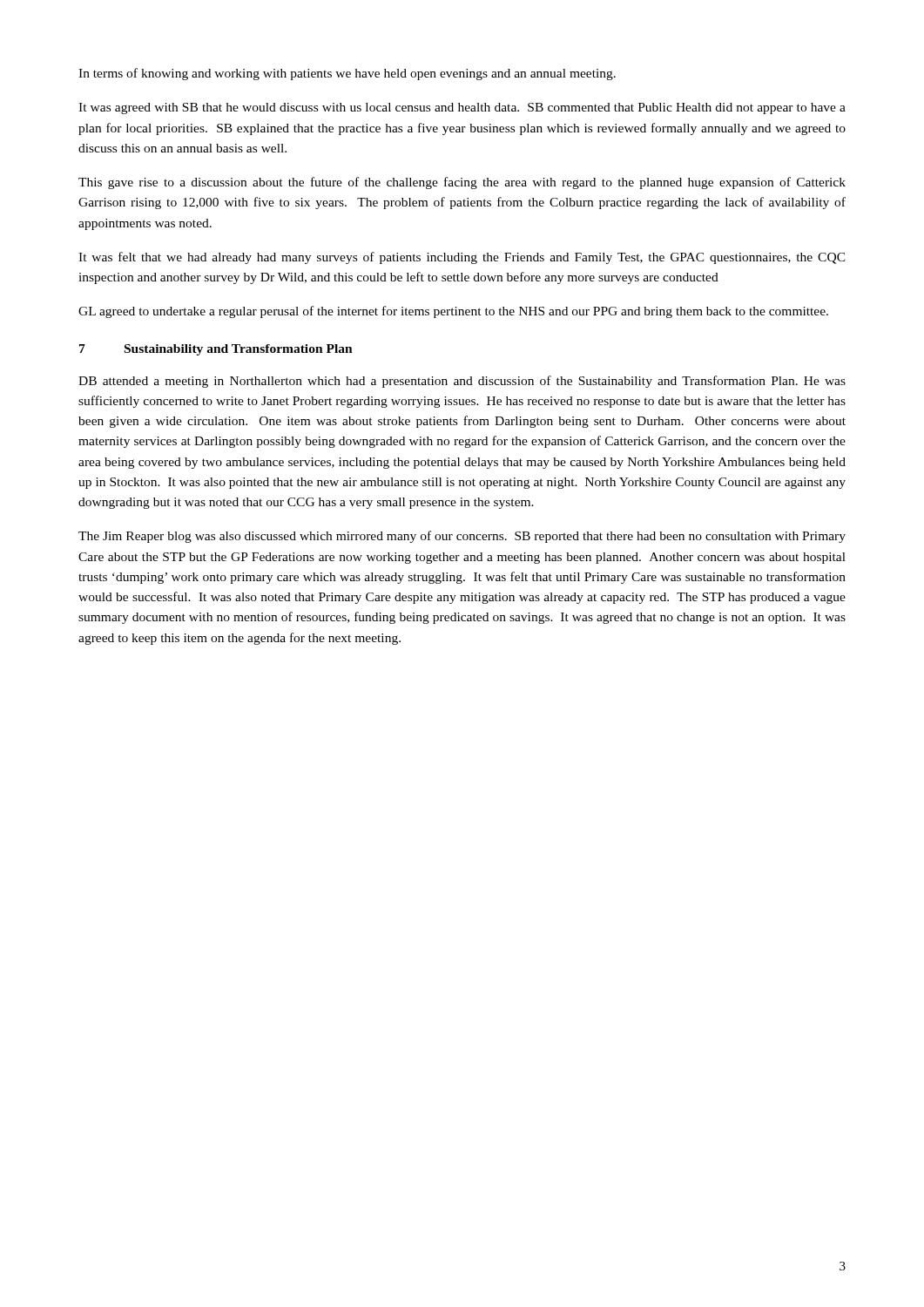Select the region starting "It was agreed with"
This screenshot has width=924, height=1307.
point(462,127)
